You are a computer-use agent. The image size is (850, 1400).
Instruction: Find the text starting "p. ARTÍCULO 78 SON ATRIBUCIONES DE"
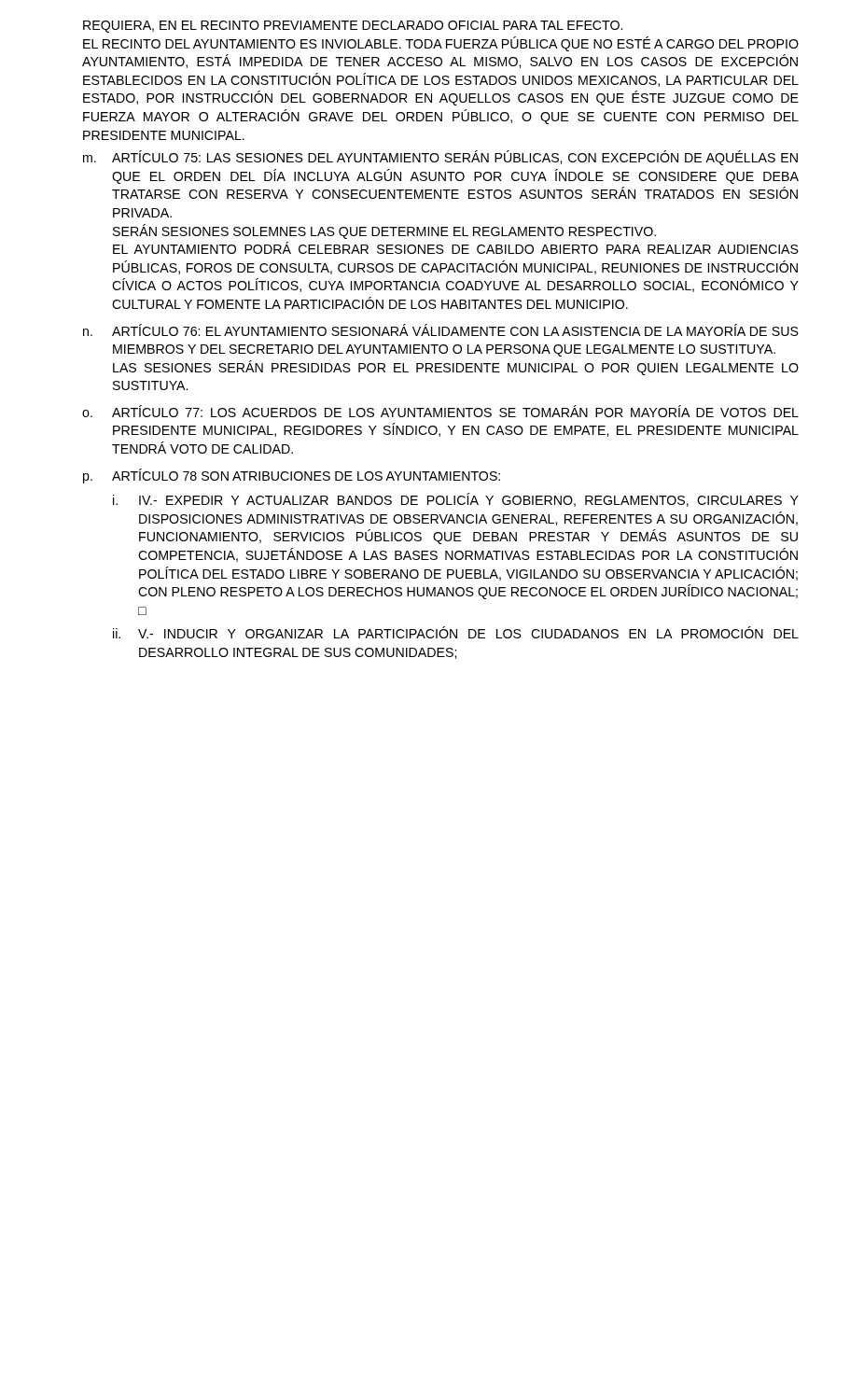tap(440, 476)
